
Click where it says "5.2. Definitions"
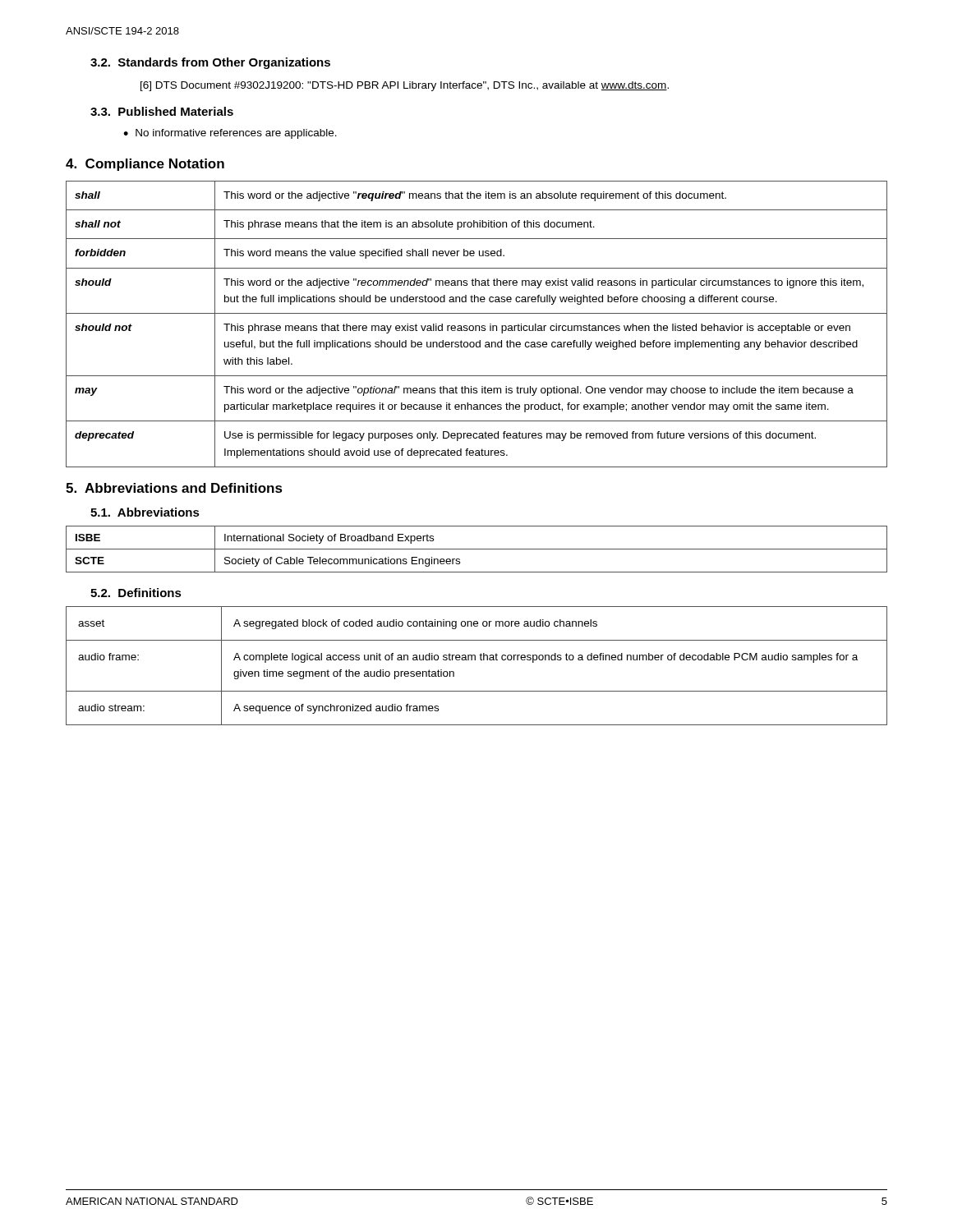point(136,593)
